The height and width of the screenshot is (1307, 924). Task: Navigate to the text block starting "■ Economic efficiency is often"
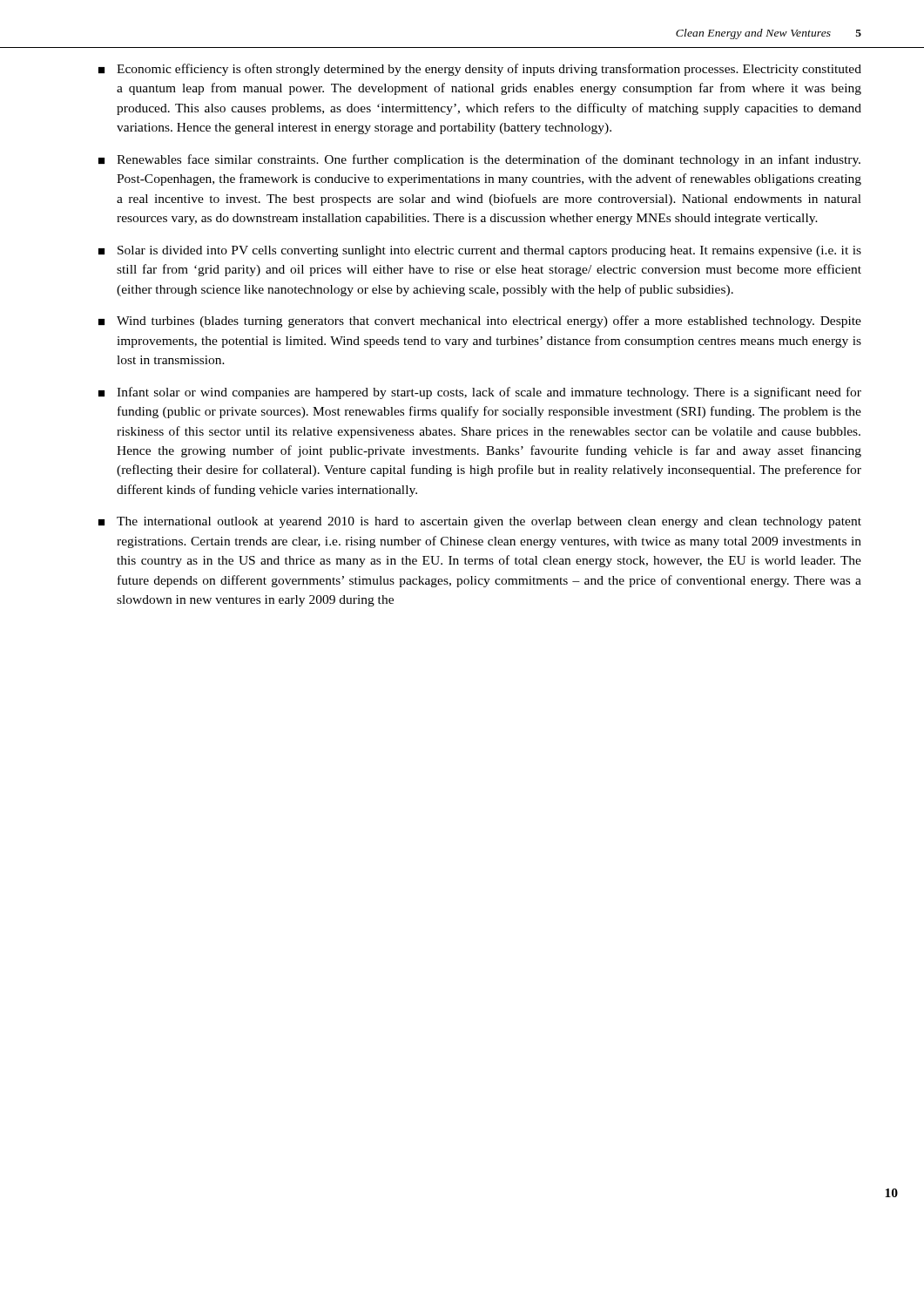tap(479, 98)
